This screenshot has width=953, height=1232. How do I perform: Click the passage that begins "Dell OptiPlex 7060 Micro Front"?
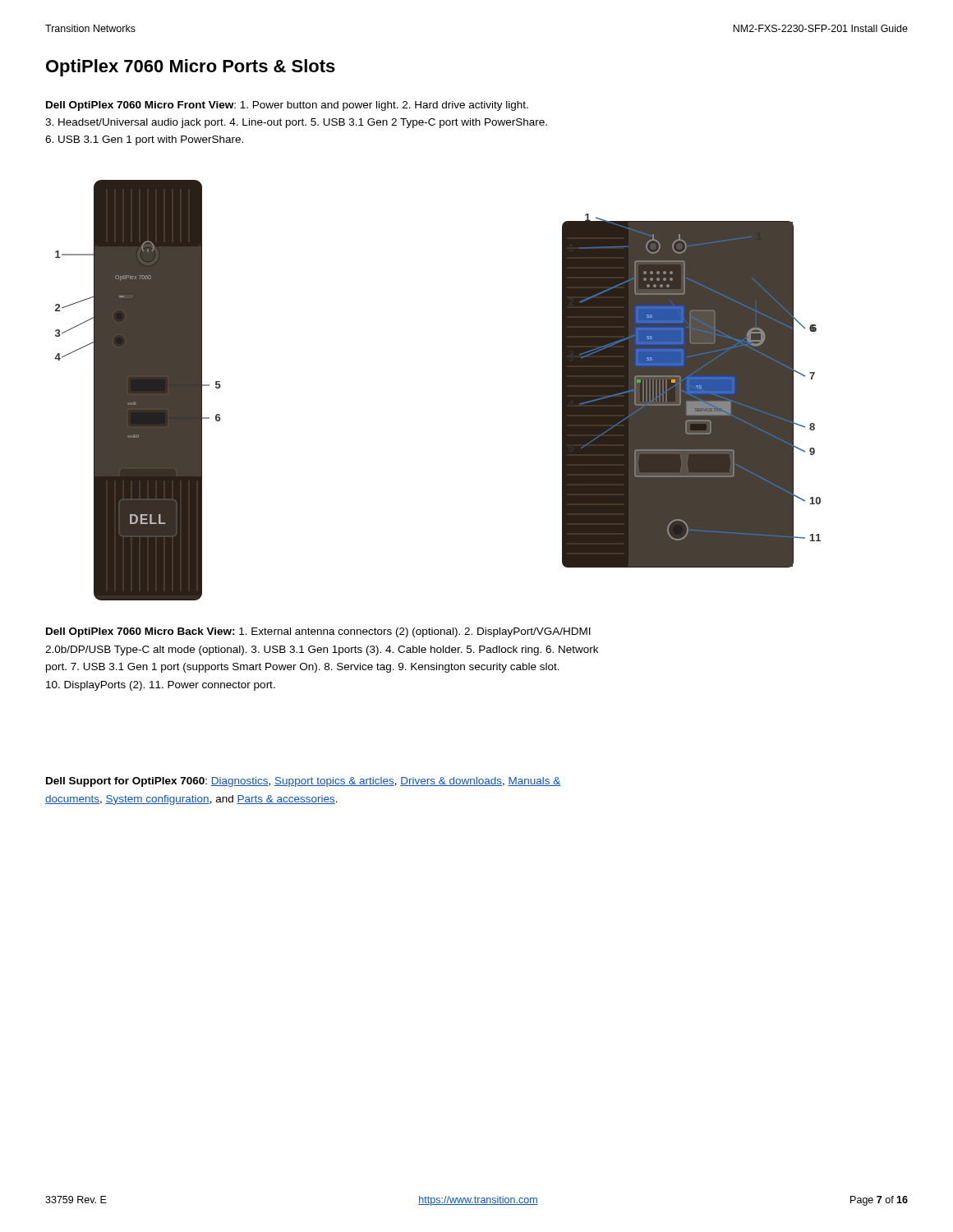pyautogui.click(x=297, y=122)
